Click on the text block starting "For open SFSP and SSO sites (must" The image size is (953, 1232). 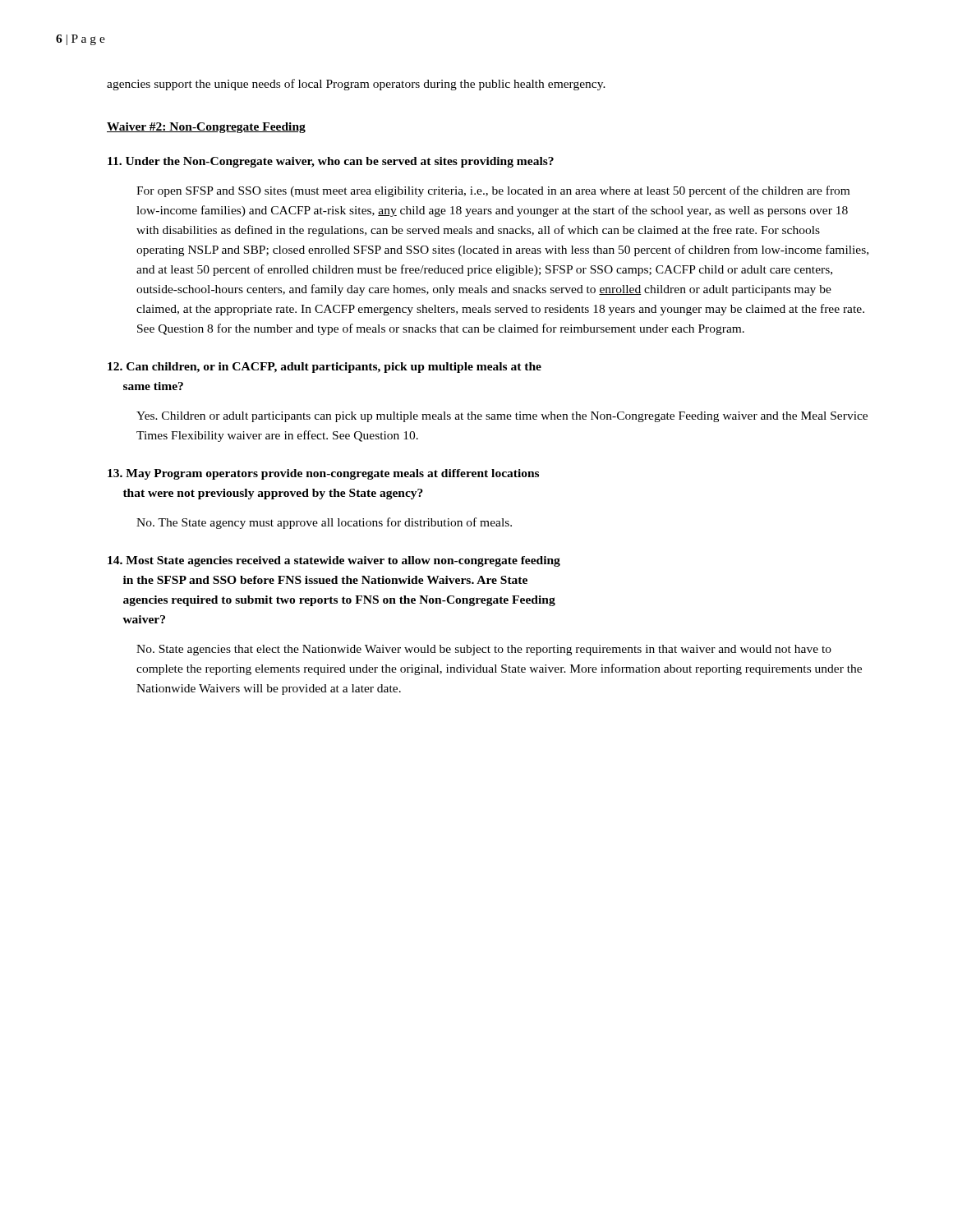coord(503,259)
